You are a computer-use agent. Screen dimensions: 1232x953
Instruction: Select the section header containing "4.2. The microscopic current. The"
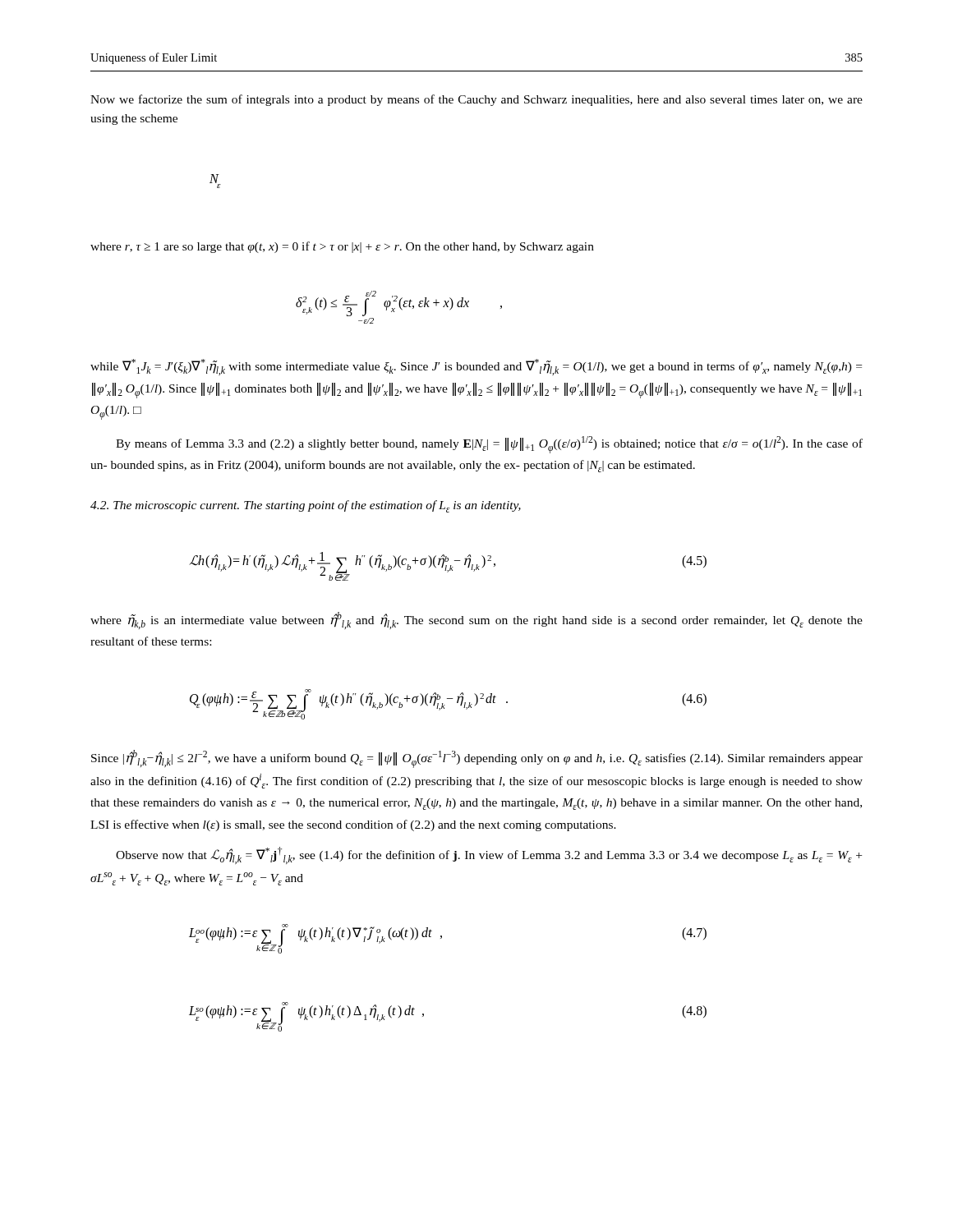pyautogui.click(x=306, y=506)
